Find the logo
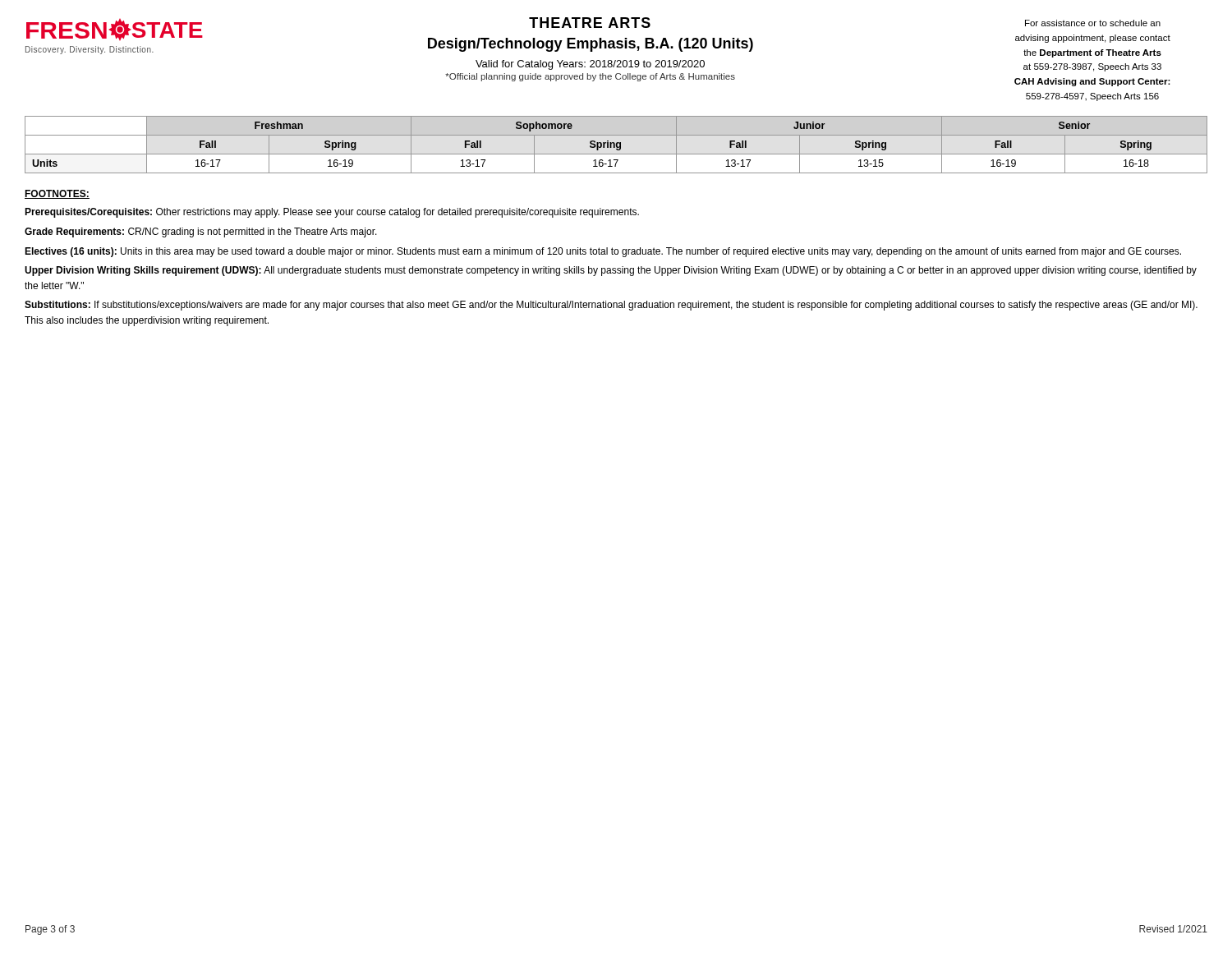 (x=114, y=34)
